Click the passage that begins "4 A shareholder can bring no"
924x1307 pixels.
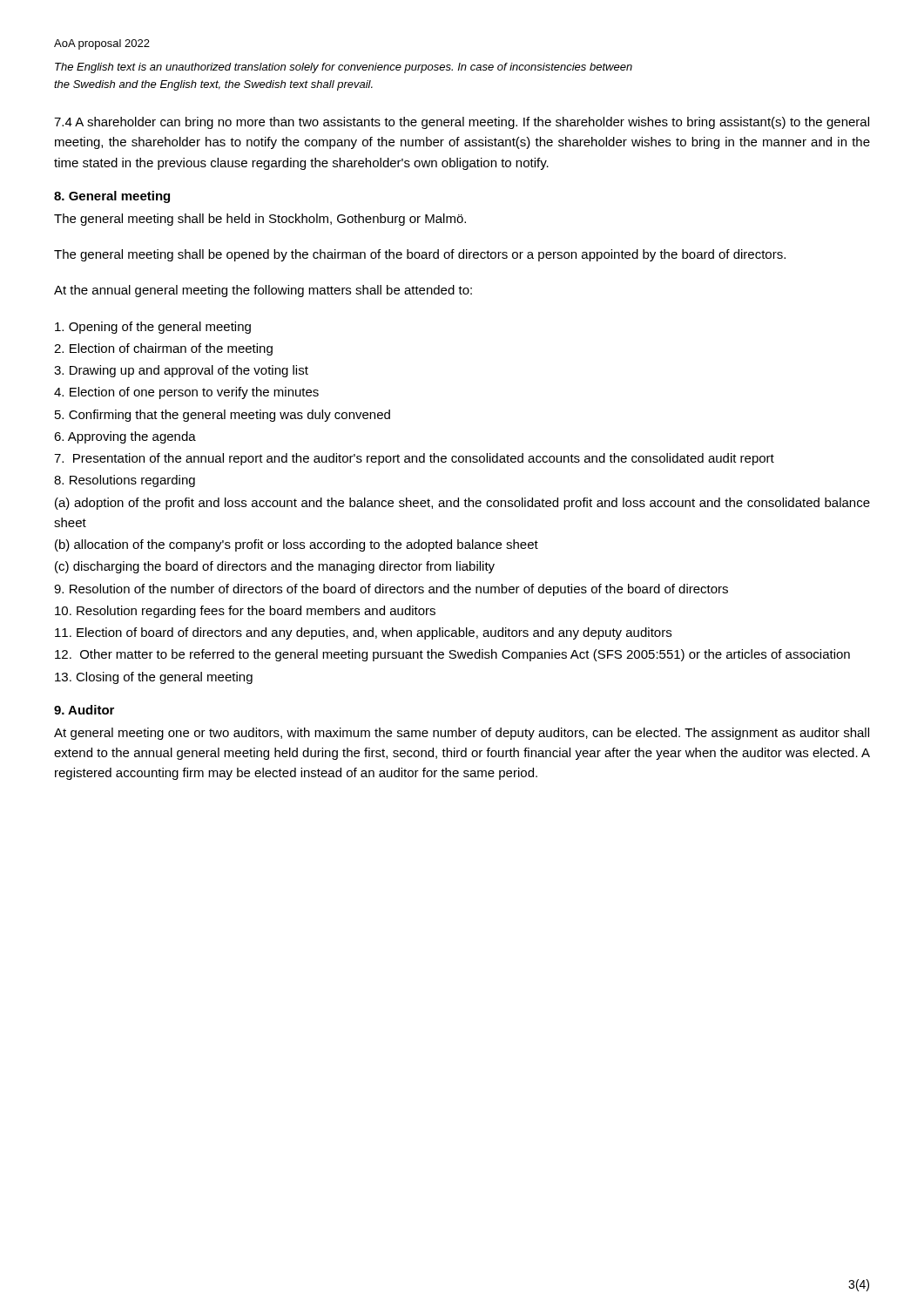pyautogui.click(x=462, y=142)
